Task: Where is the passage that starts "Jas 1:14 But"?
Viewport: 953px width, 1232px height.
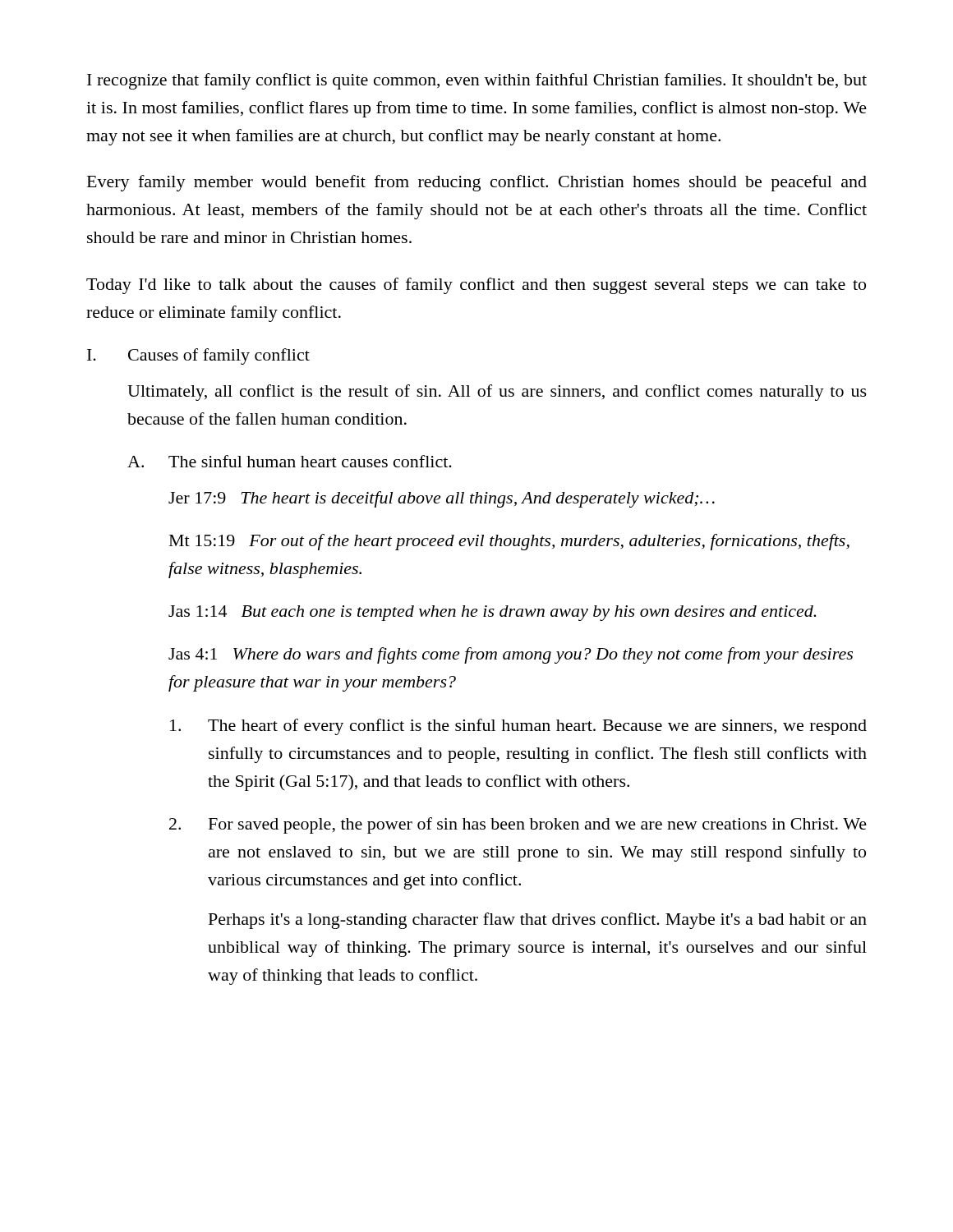Action: [493, 611]
